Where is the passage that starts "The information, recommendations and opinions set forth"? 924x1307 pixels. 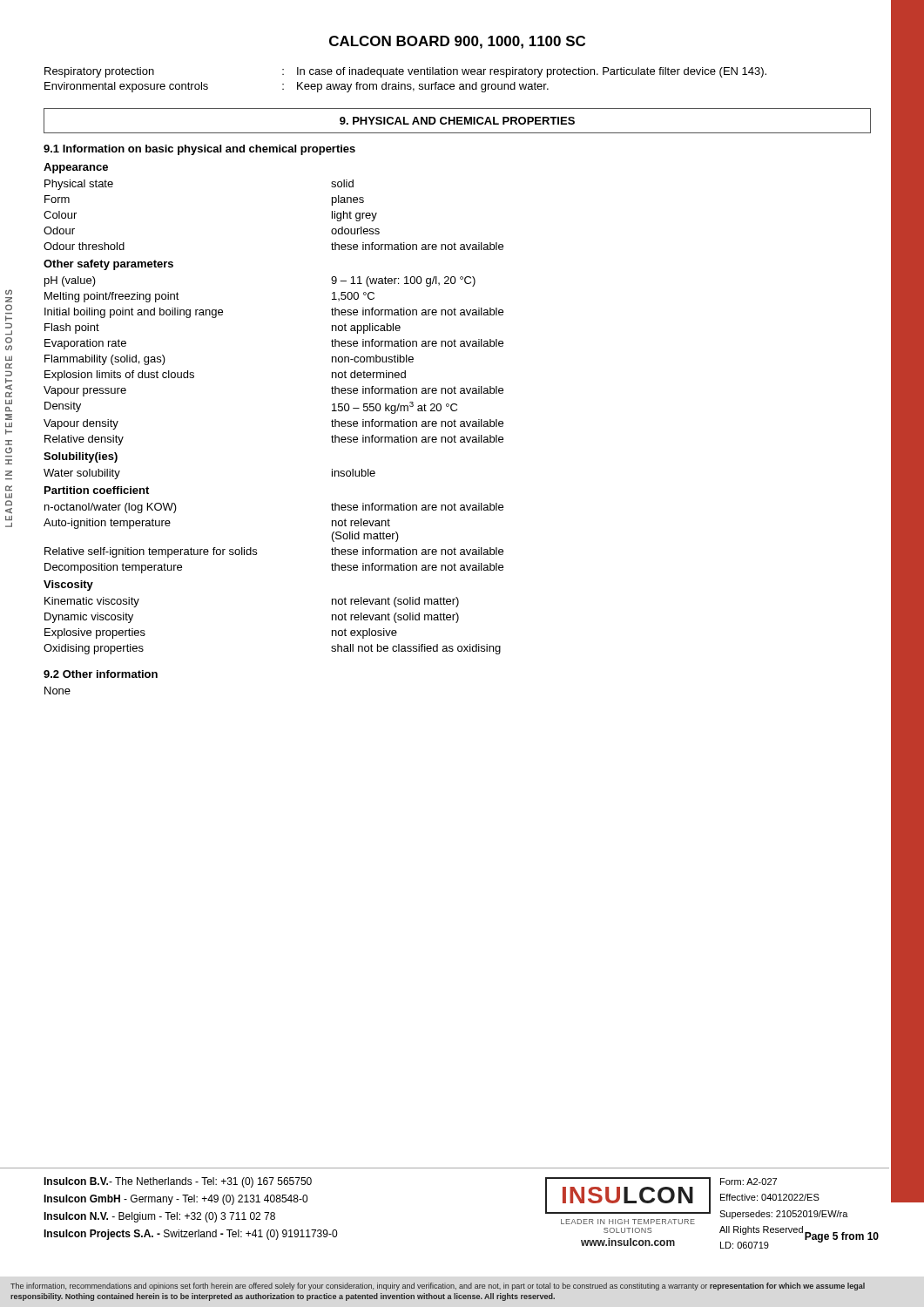click(x=438, y=1291)
